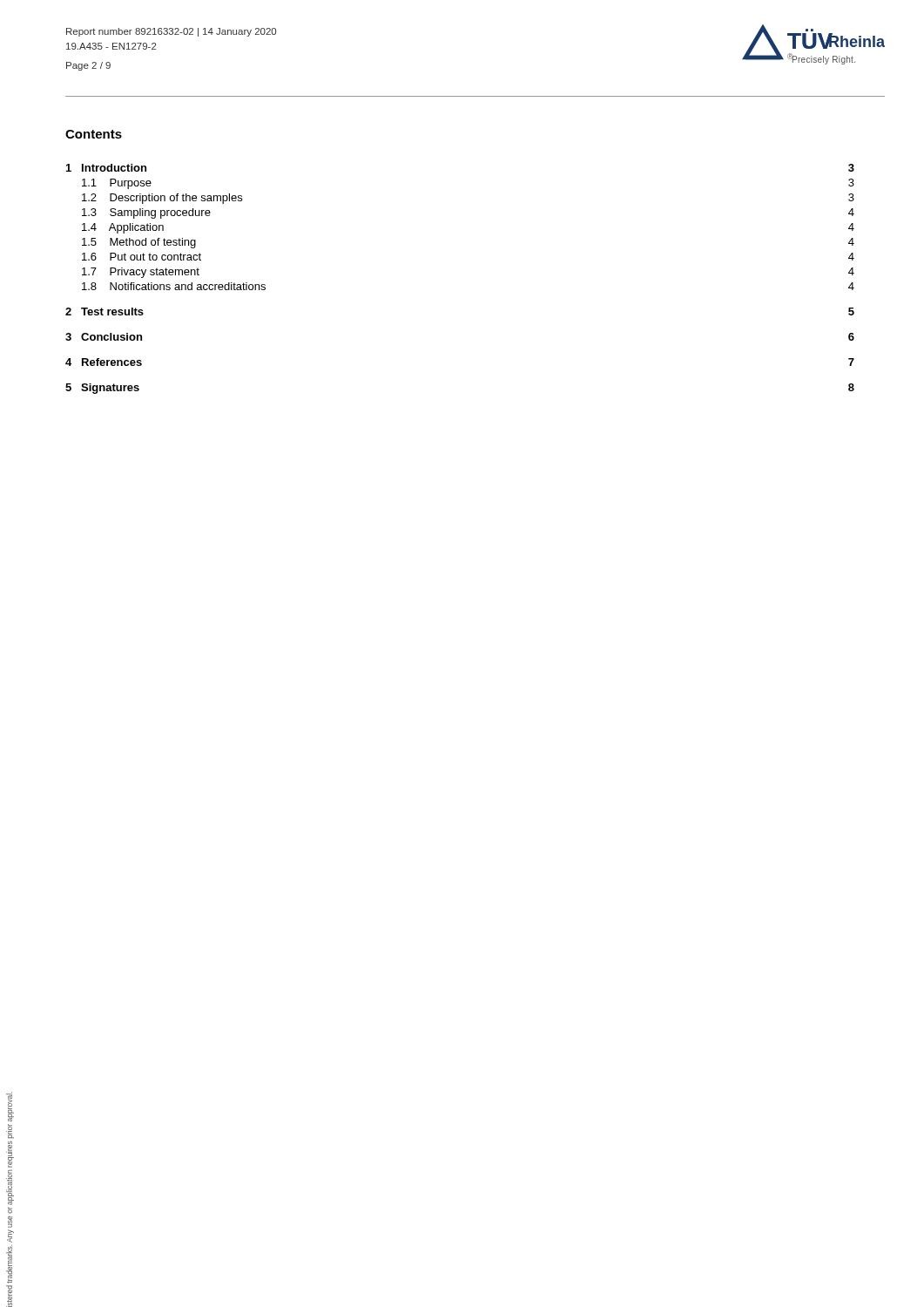Locate the text "6 Put out to contract 4"
The width and height of the screenshot is (924, 1307).
coord(153,257)
